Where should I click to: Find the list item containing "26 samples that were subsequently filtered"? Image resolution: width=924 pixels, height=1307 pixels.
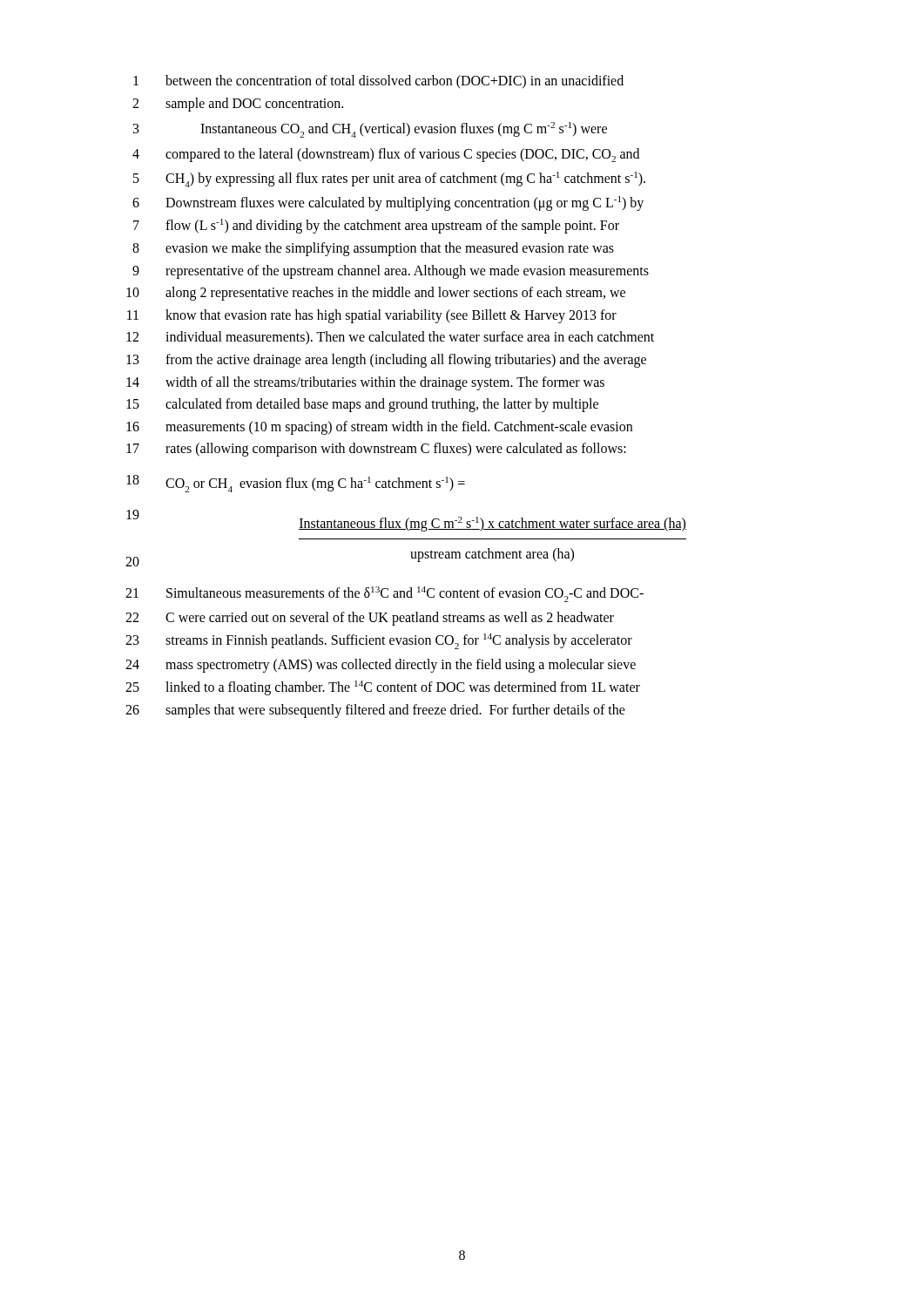click(x=462, y=710)
